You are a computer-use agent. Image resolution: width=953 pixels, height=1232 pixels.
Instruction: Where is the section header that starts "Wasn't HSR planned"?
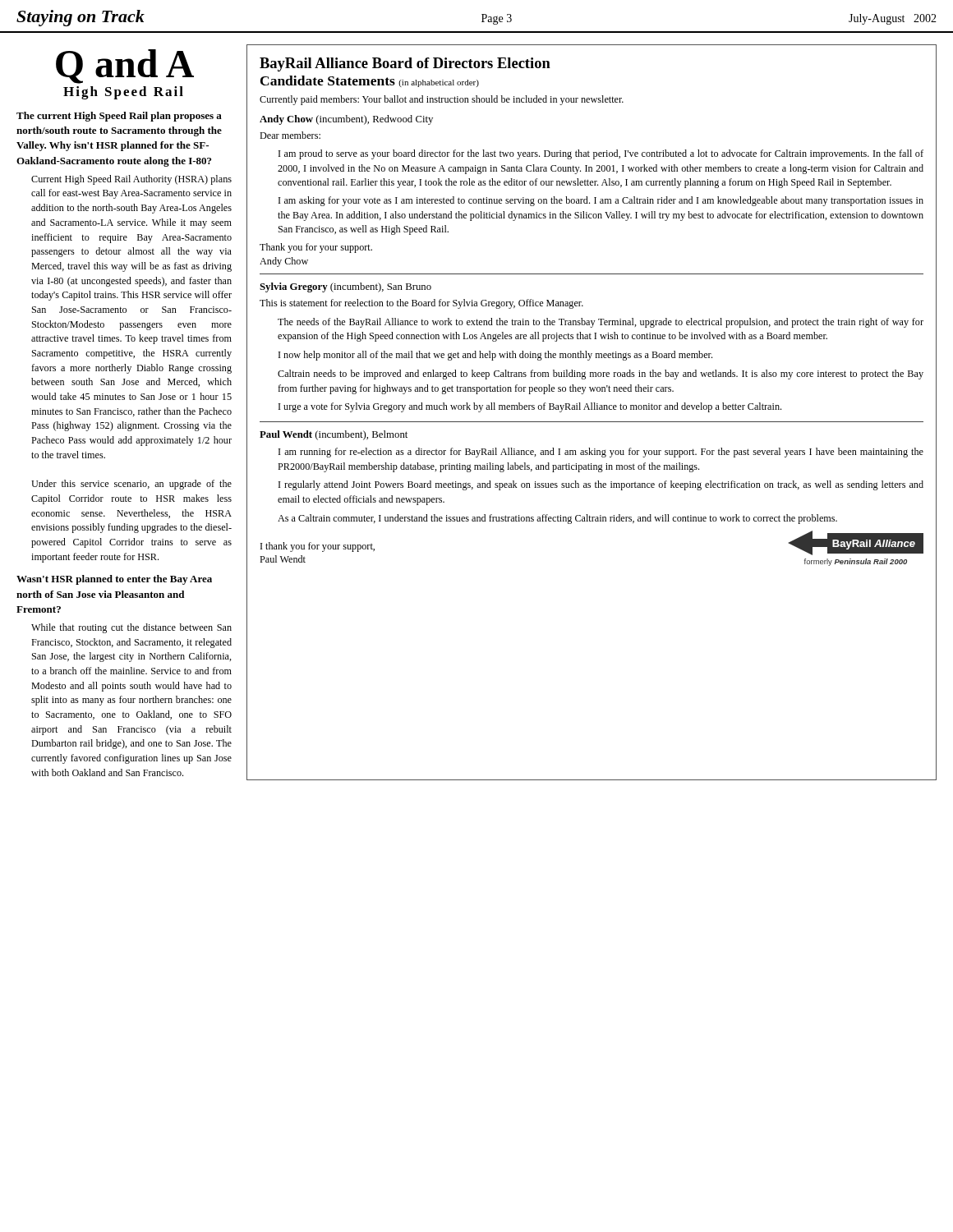[114, 594]
